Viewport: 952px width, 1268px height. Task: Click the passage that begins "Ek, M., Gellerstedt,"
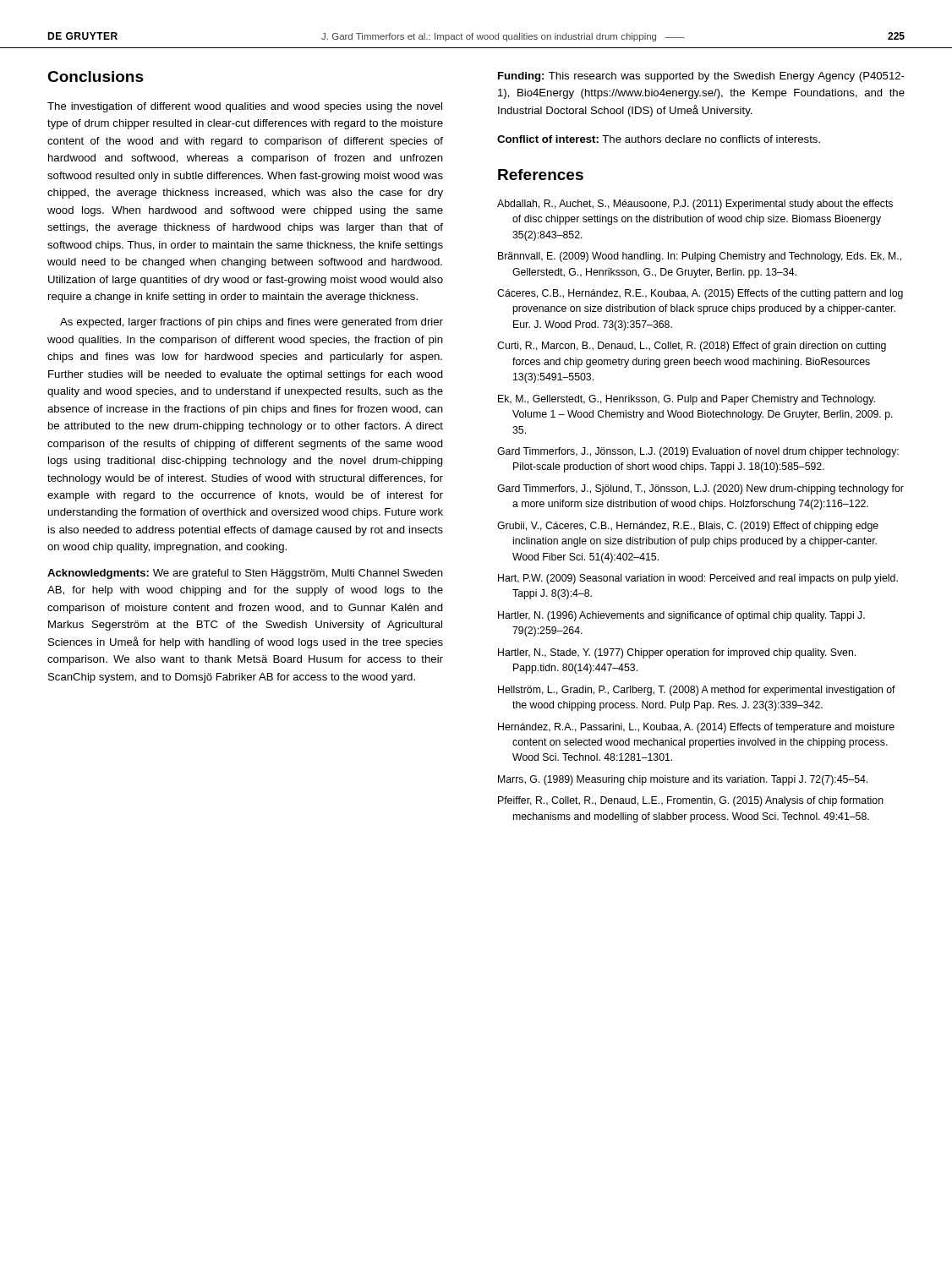coord(695,414)
